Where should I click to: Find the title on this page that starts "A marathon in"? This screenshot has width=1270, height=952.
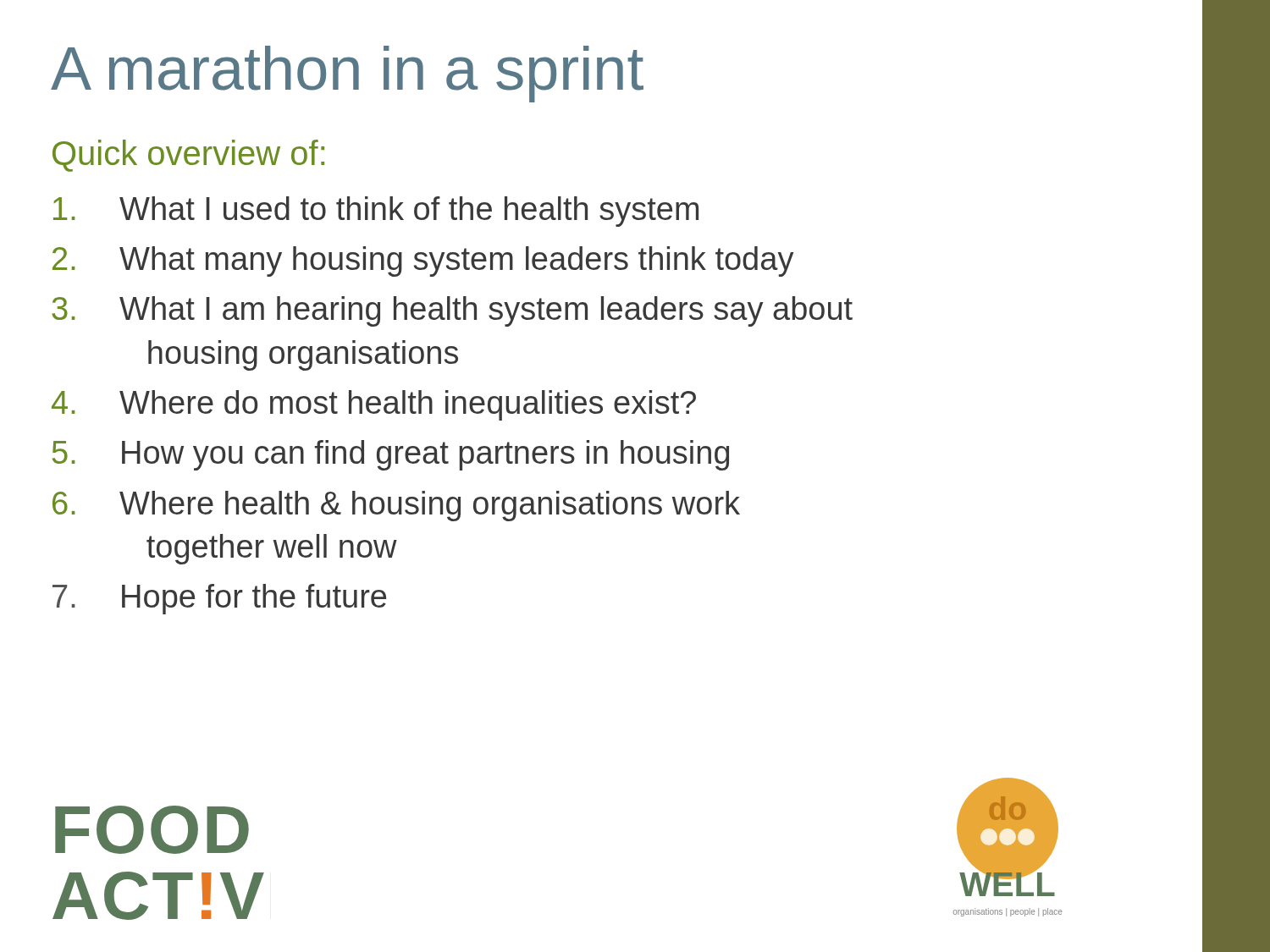347,69
